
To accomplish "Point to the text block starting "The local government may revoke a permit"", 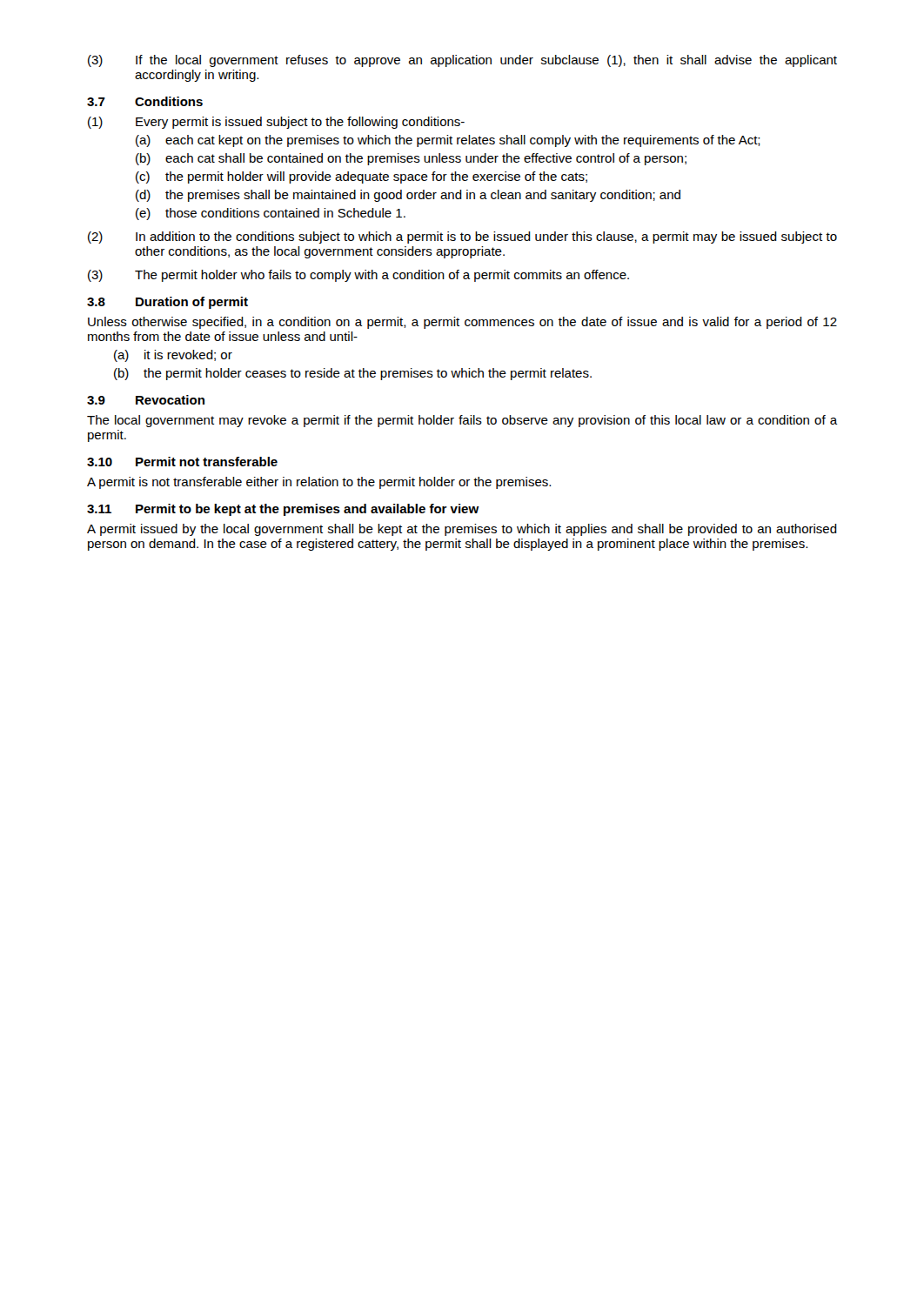I will click(x=462, y=427).
